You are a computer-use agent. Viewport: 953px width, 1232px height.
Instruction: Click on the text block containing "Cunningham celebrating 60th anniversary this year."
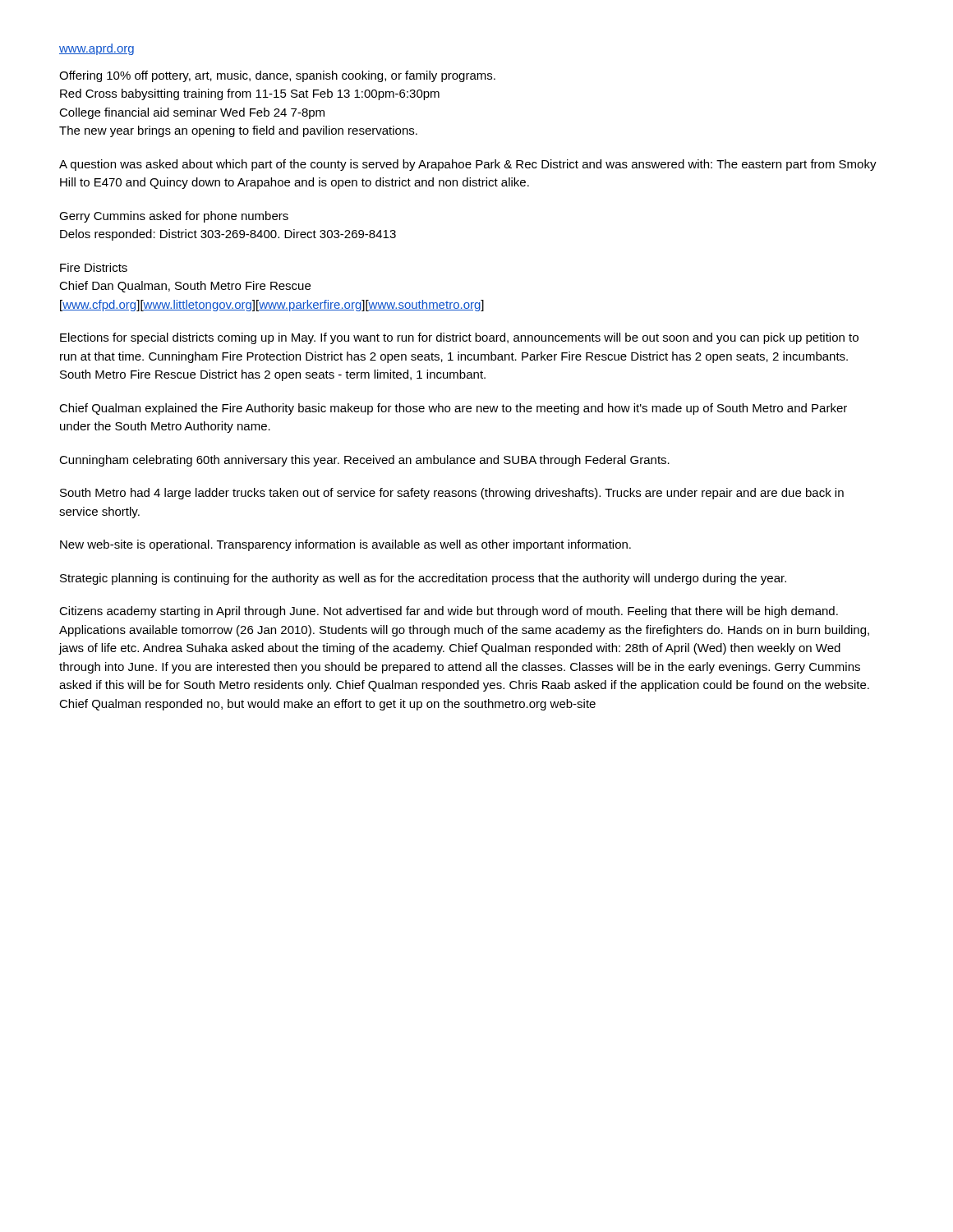click(365, 459)
